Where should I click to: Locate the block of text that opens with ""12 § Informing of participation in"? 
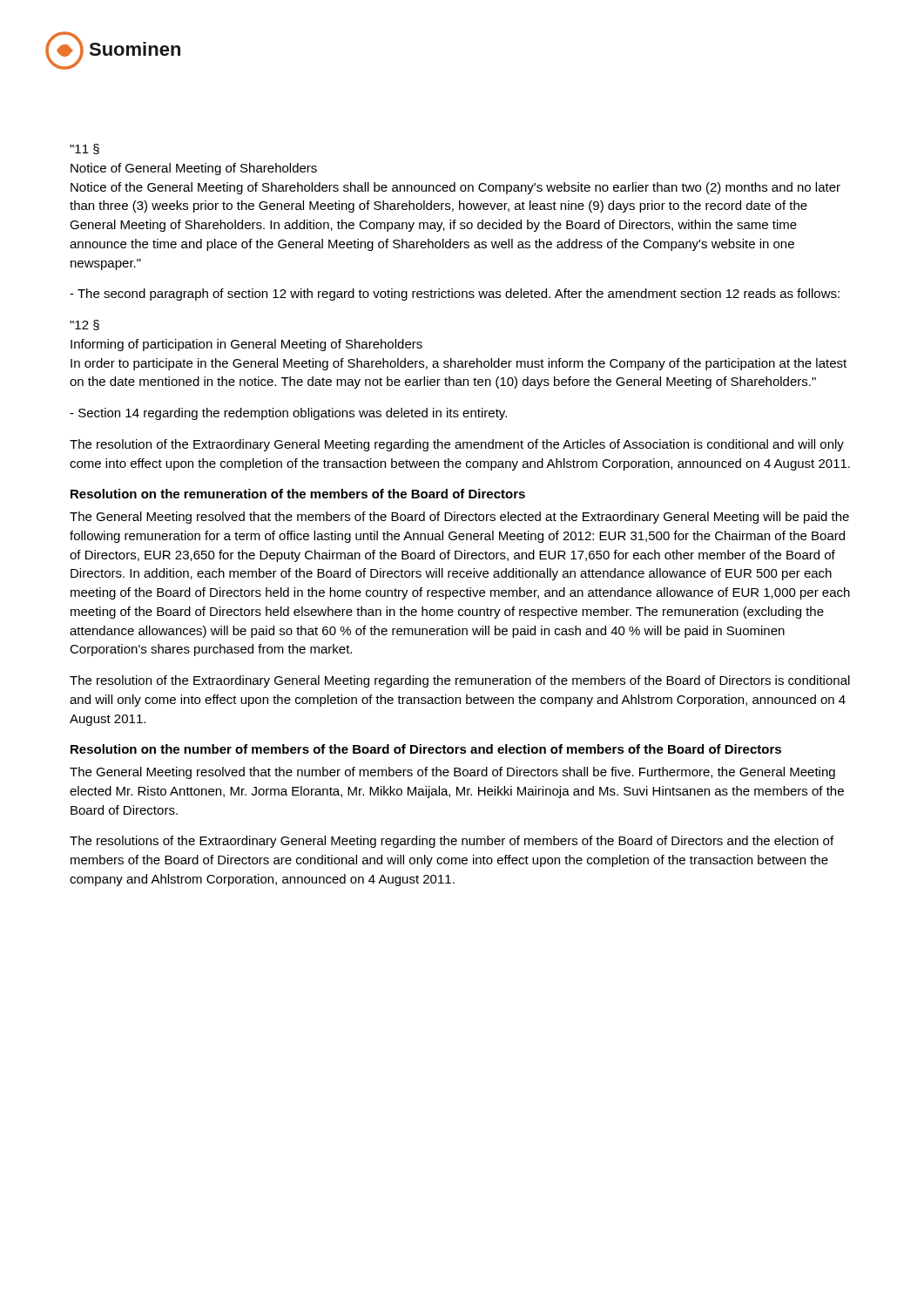[x=462, y=353]
